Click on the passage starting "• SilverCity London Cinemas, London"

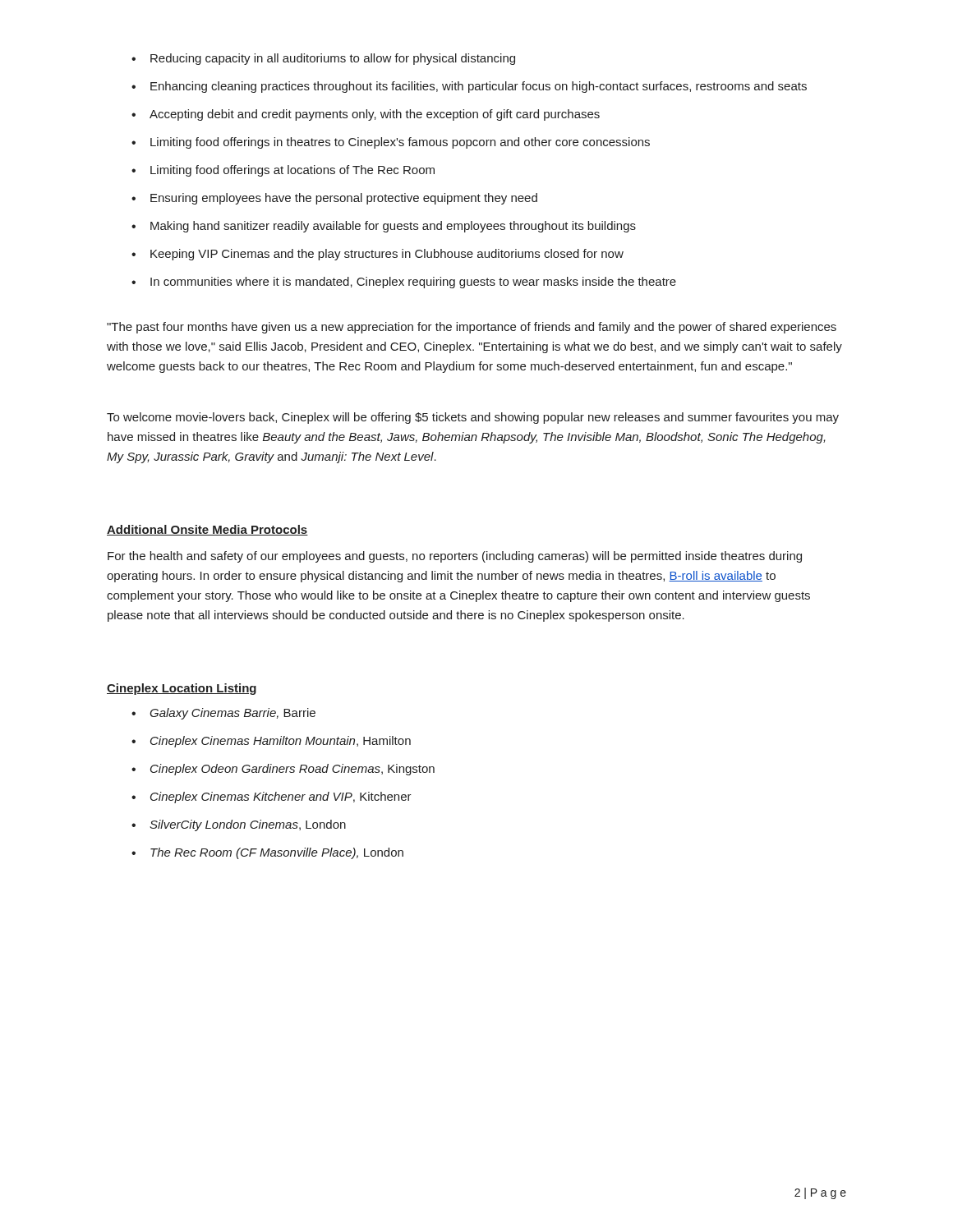click(x=239, y=825)
